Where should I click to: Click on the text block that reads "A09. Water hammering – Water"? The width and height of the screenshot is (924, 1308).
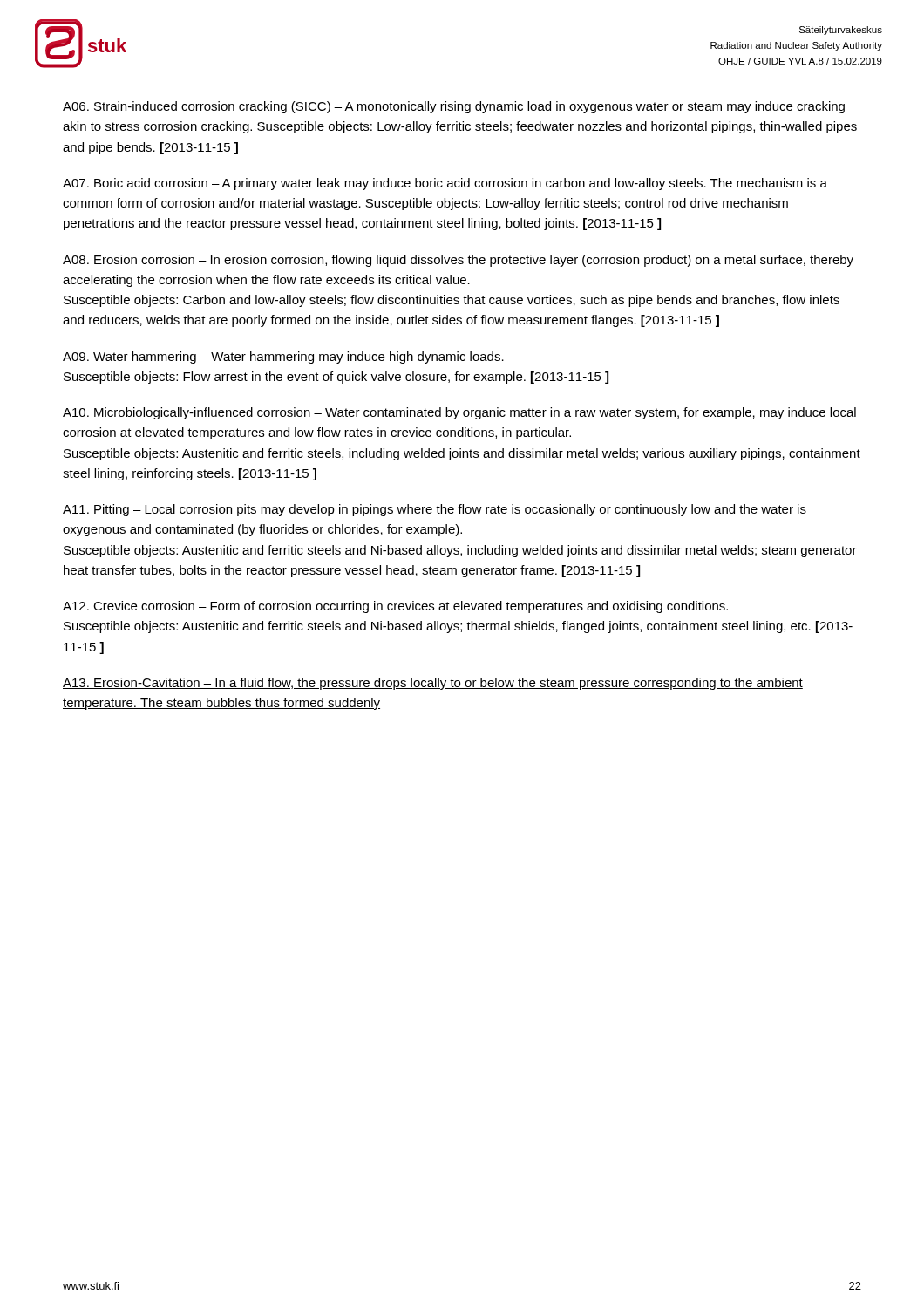[x=462, y=366]
